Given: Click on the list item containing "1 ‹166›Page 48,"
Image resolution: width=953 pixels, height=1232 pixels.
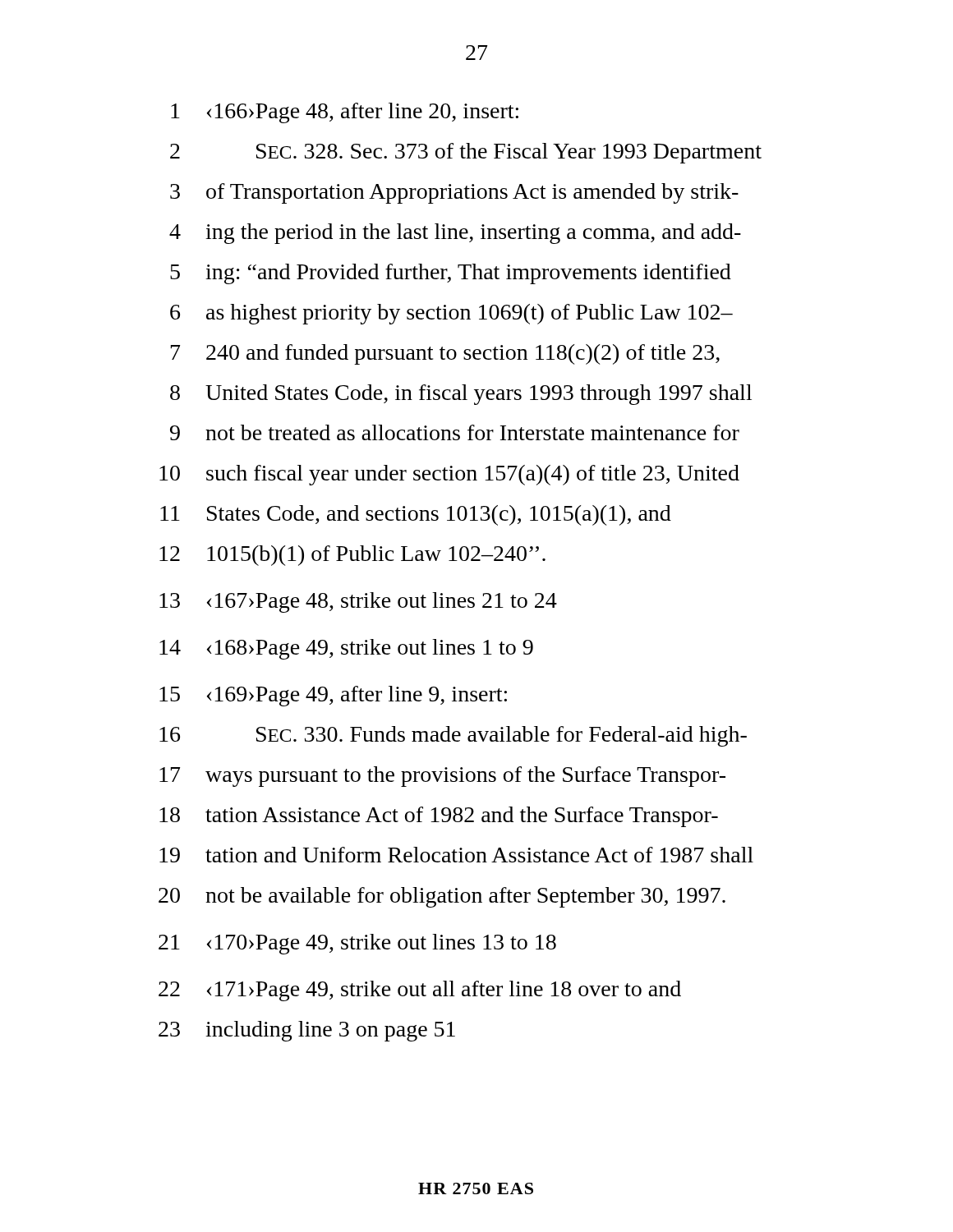Looking at the screenshot, I should (493, 110).
